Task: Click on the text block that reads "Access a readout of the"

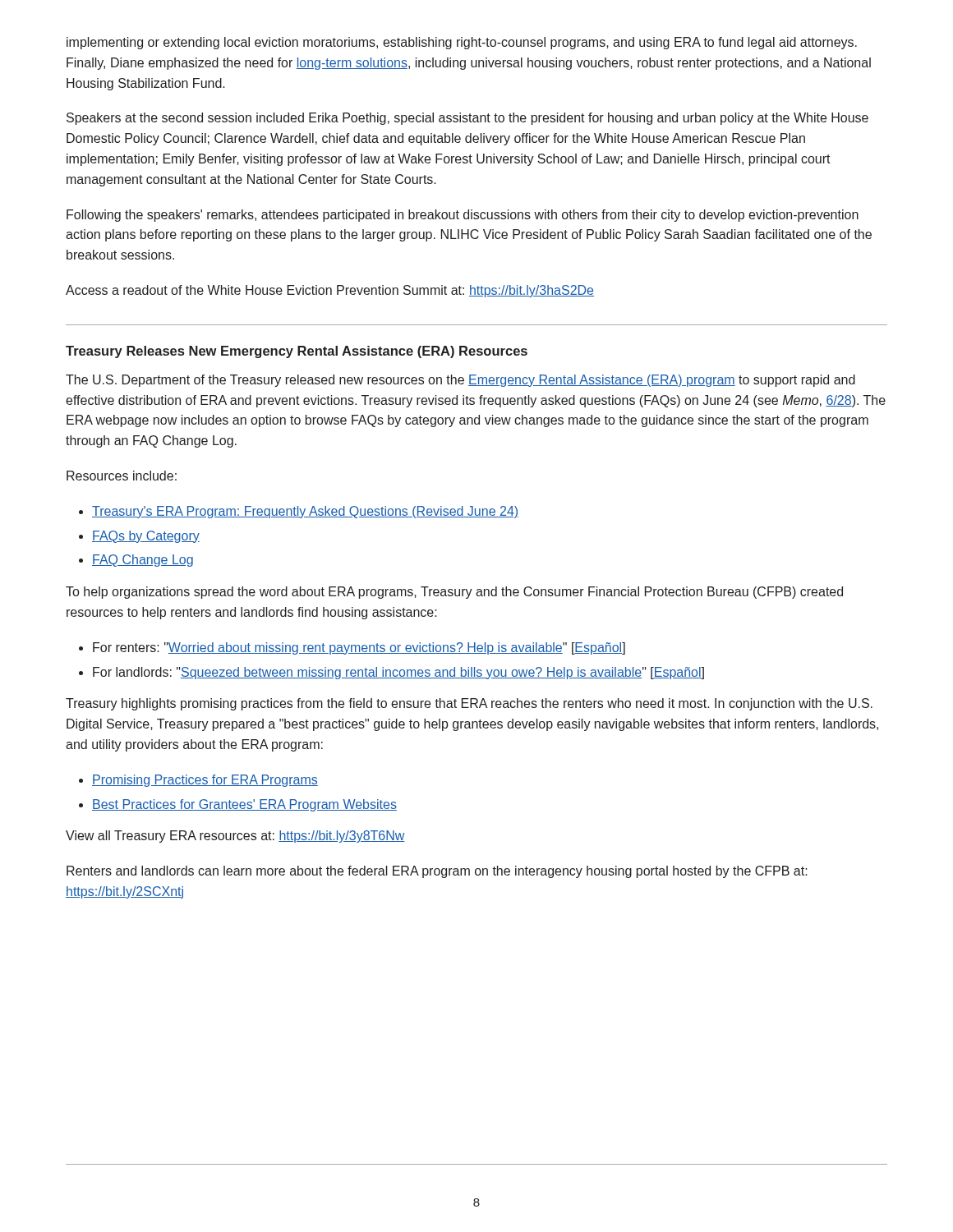Action: pyautogui.click(x=330, y=290)
